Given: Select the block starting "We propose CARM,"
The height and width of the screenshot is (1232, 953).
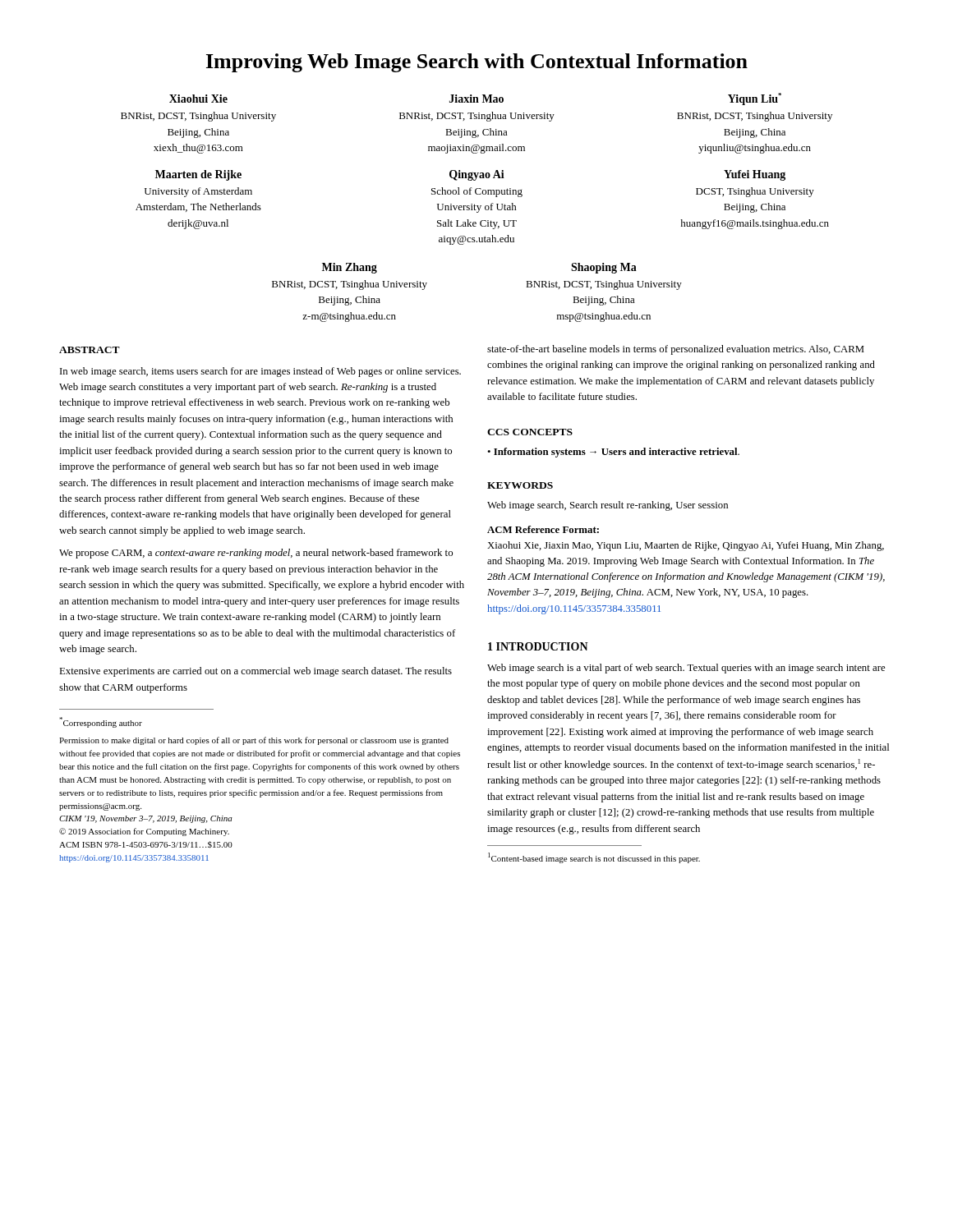Looking at the screenshot, I should (x=262, y=601).
